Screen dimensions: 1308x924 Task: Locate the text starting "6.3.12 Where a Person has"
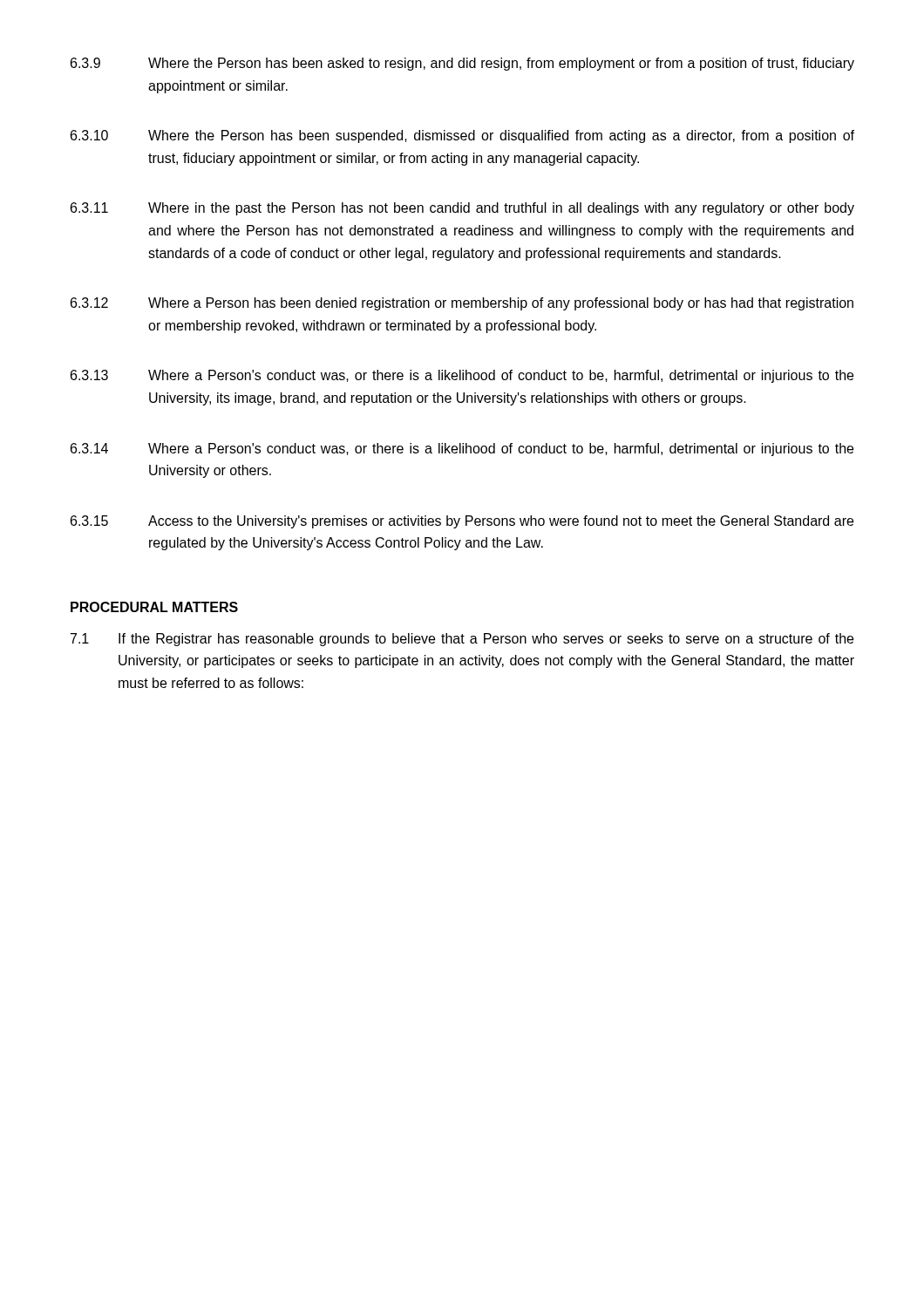(x=462, y=315)
